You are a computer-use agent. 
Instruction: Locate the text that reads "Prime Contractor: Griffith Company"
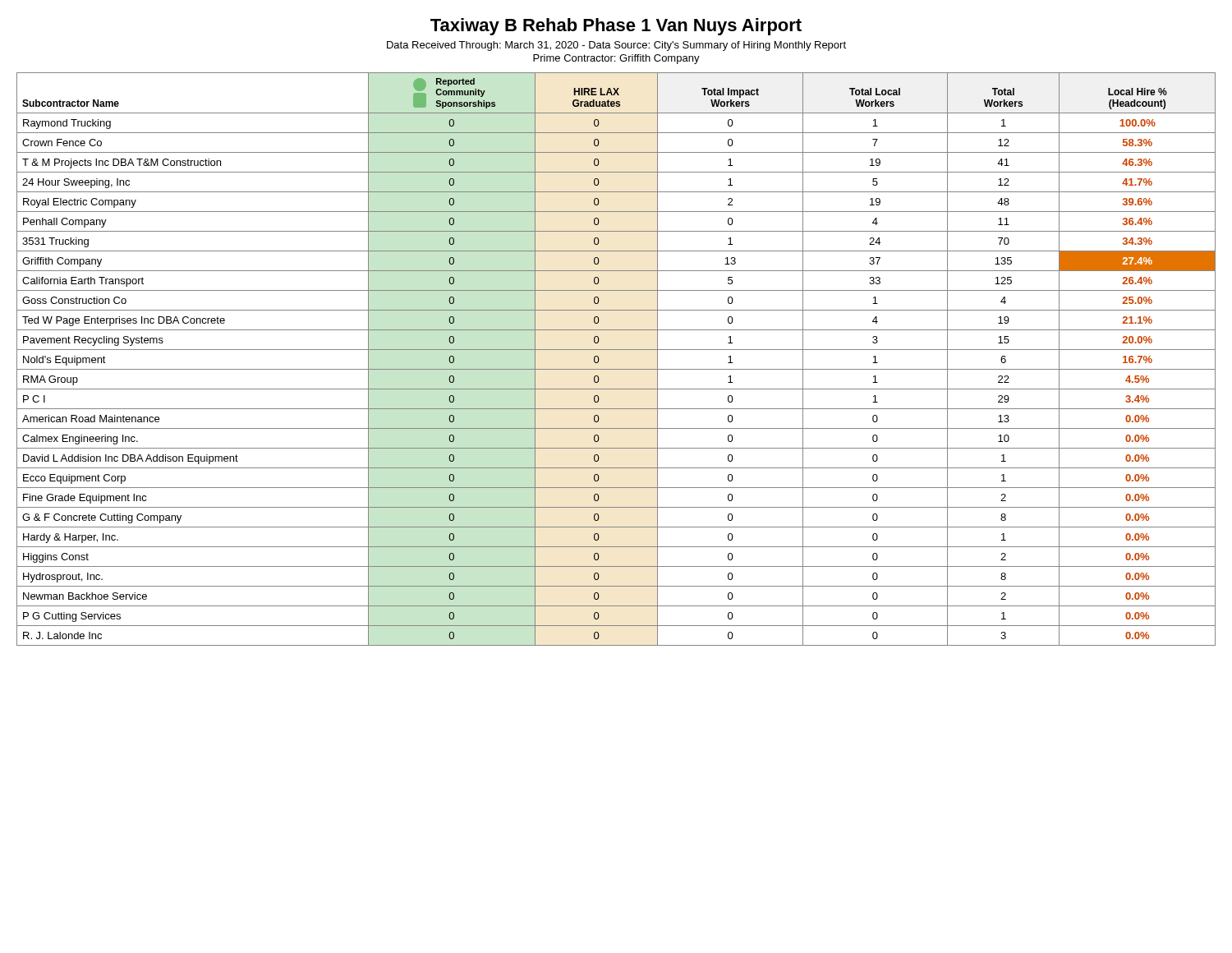pos(616,58)
